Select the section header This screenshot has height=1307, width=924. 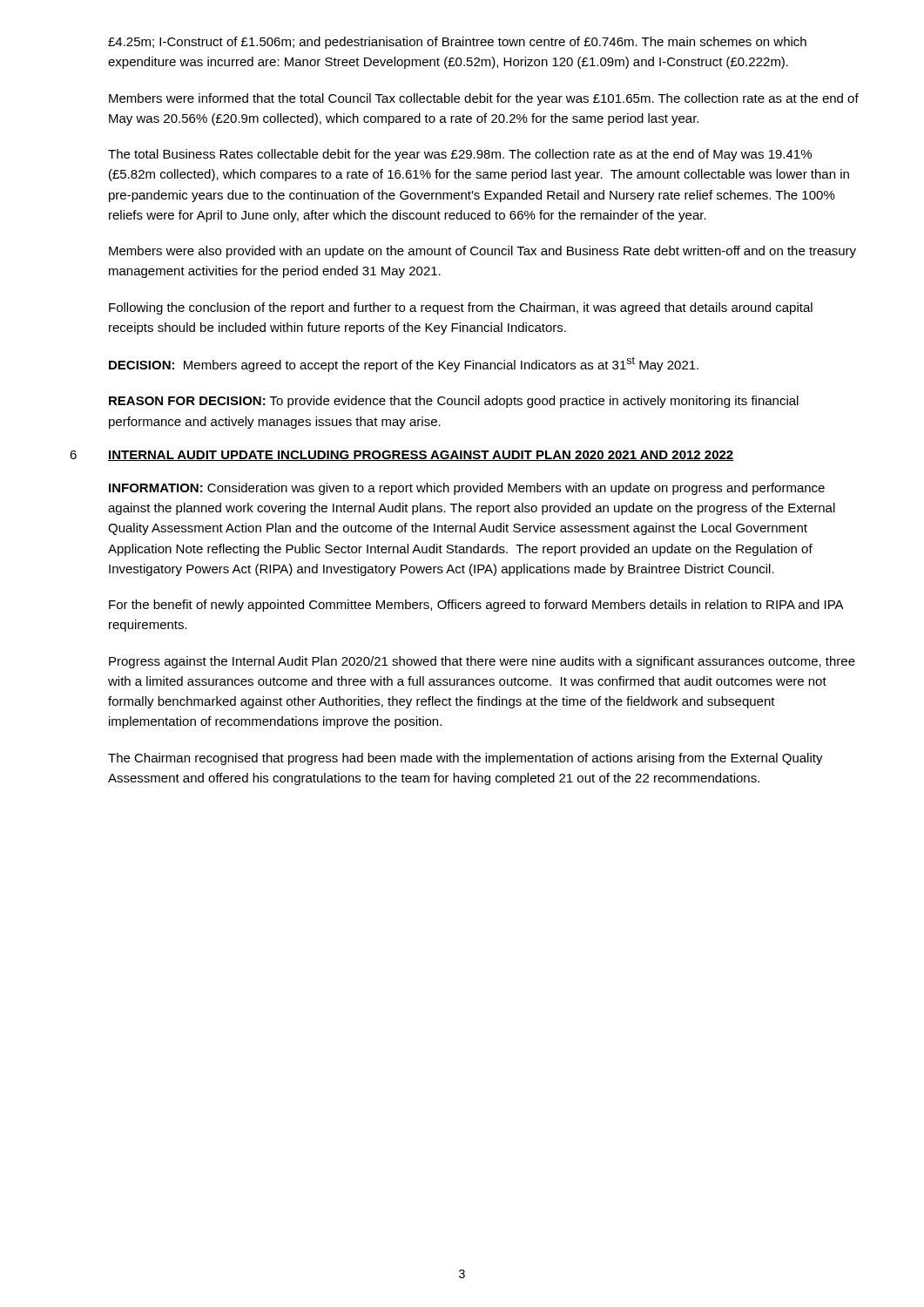pyautogui.click(x=421, y=454)
